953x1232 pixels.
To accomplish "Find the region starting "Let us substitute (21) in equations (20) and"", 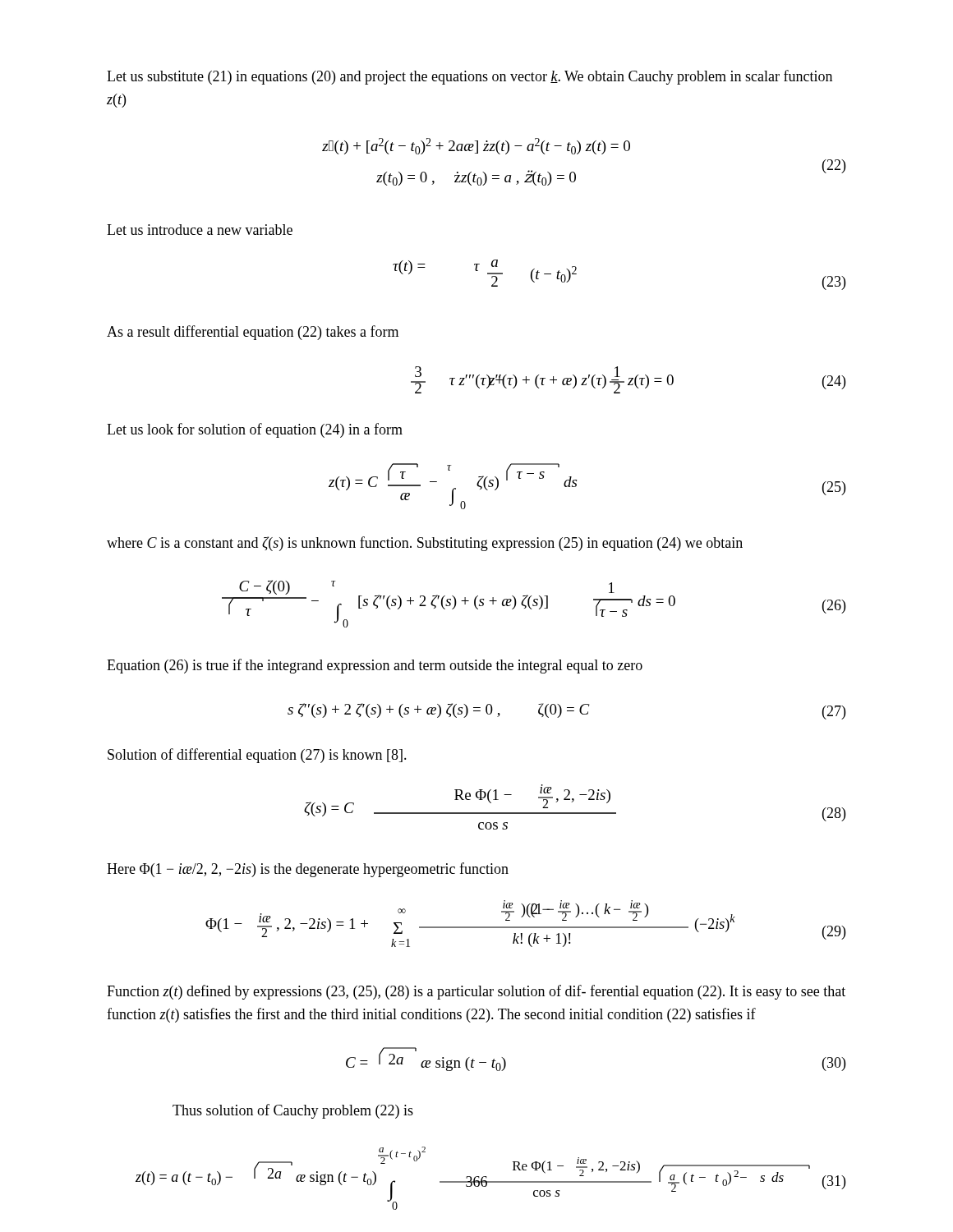I will [470, 88].
